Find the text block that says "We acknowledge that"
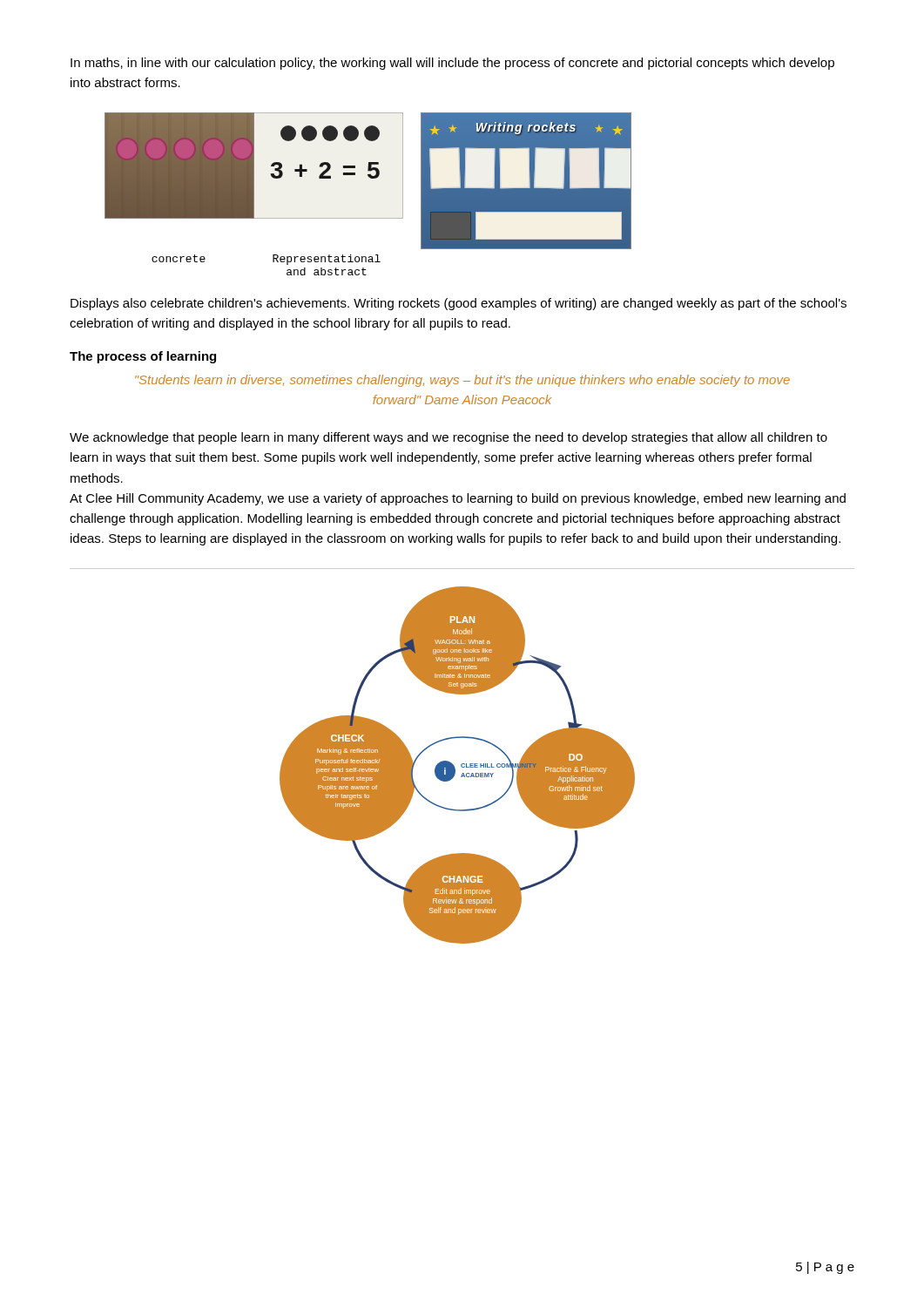The width and height of the screenshot is (924, 1307). [x=458, y=488]
